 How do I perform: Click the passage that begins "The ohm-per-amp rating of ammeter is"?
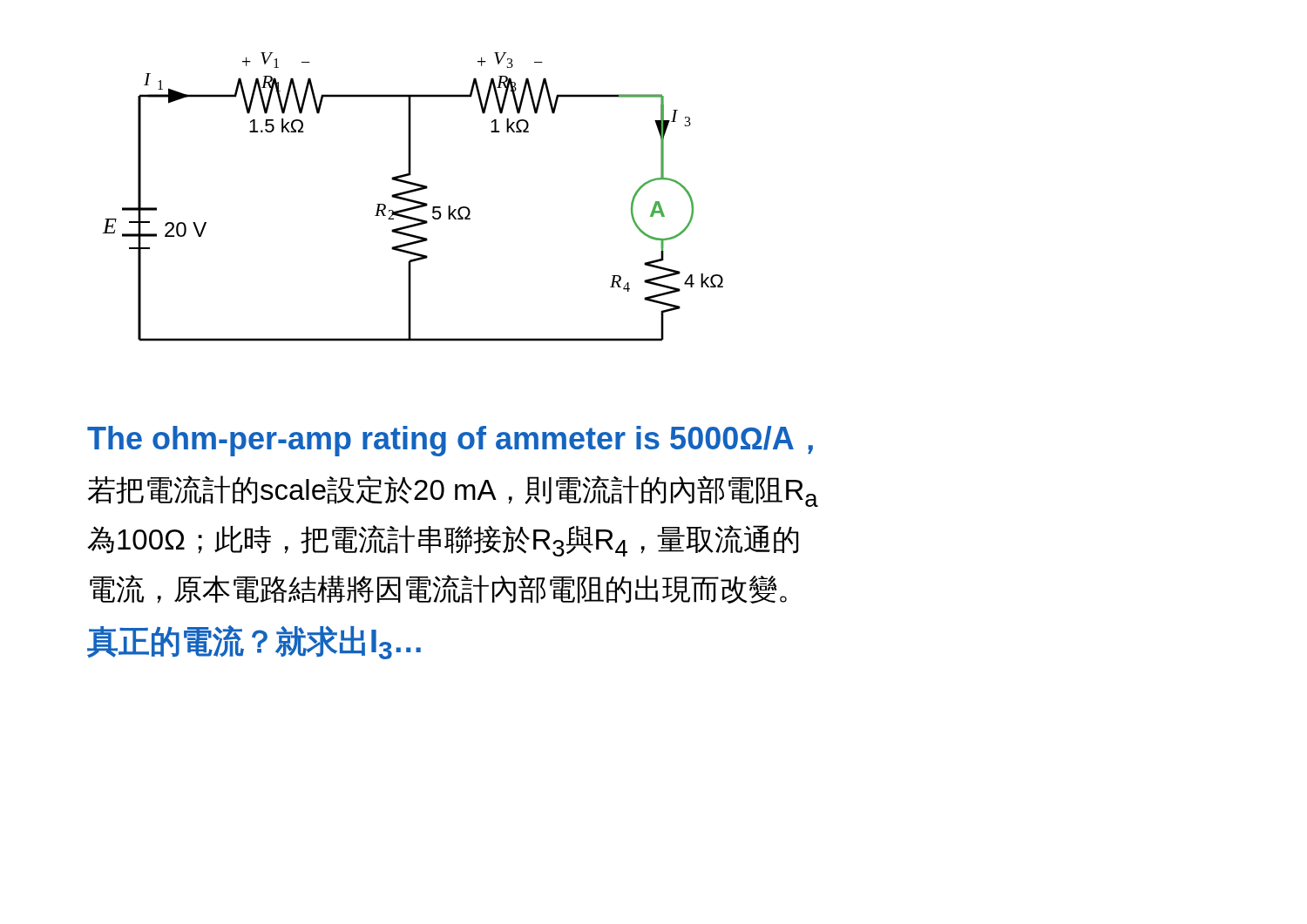[457, 438]
